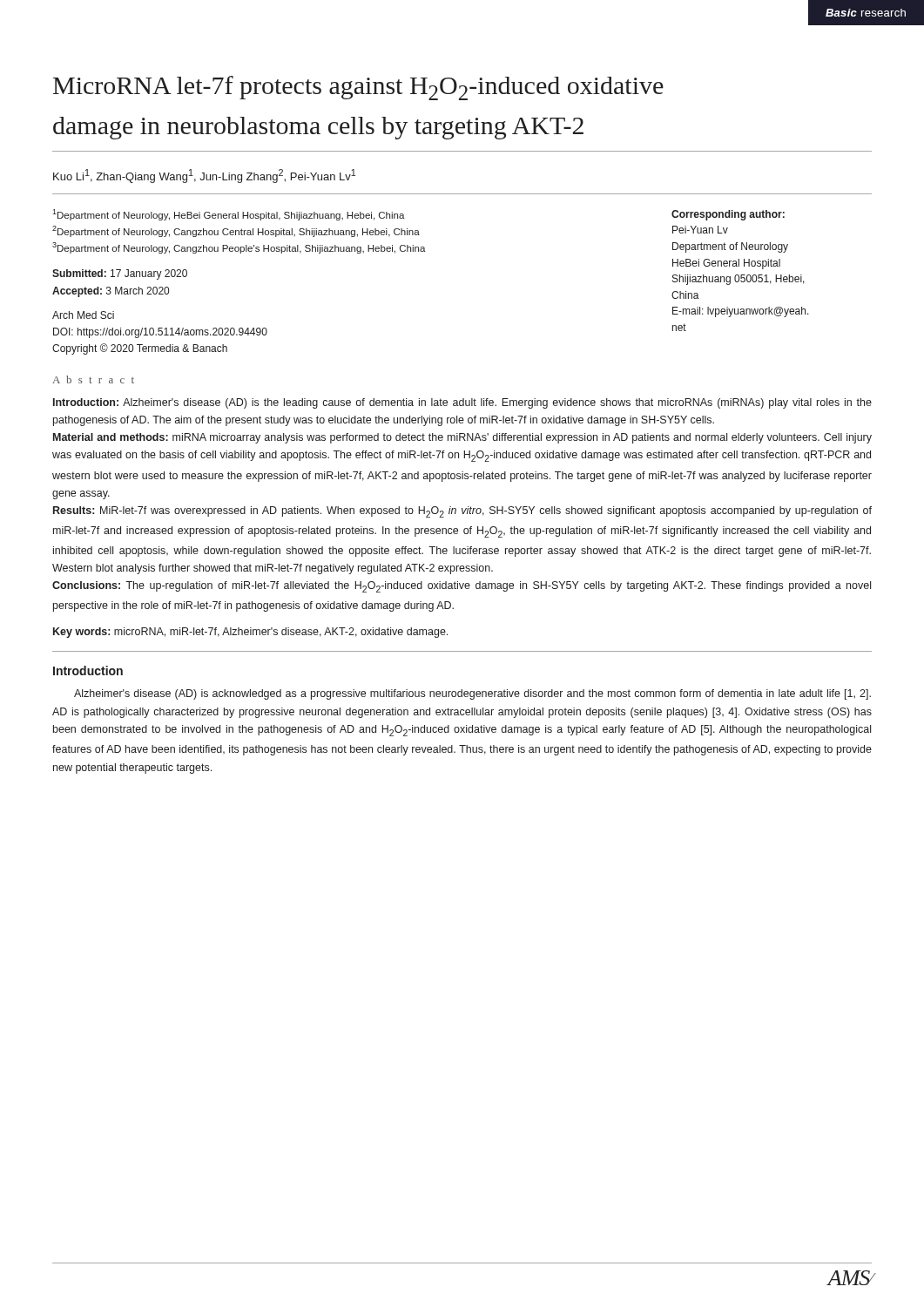Where is the passage that starts "Key words: microRNA, miR-let-7f, Alzheimer's disease, AKT-2, oxidative"?
The height and width of the screenshot is (1307, 924).
pyautogui.click(x=251, y=632)
